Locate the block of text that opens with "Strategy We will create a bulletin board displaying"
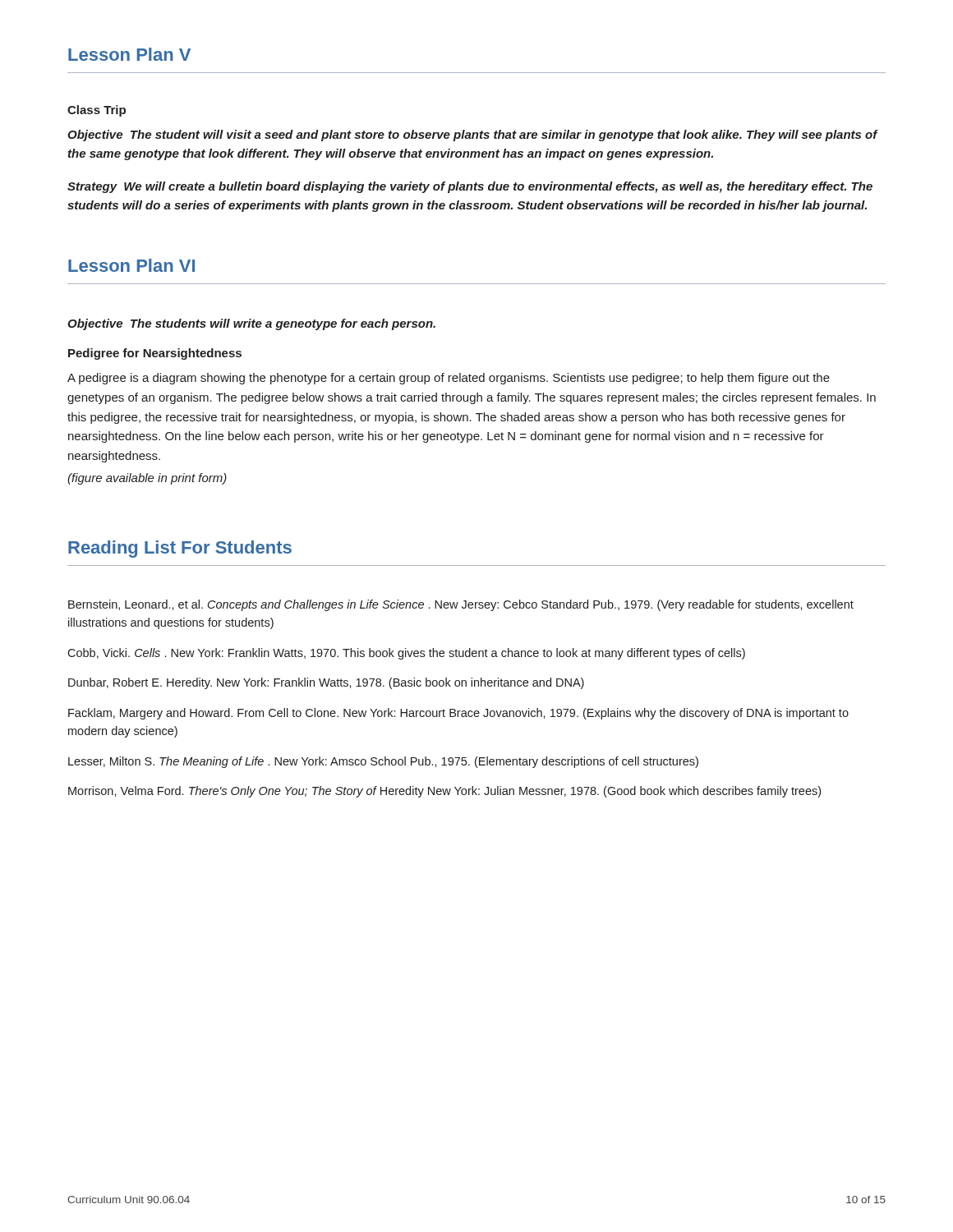 pos(476,195)
